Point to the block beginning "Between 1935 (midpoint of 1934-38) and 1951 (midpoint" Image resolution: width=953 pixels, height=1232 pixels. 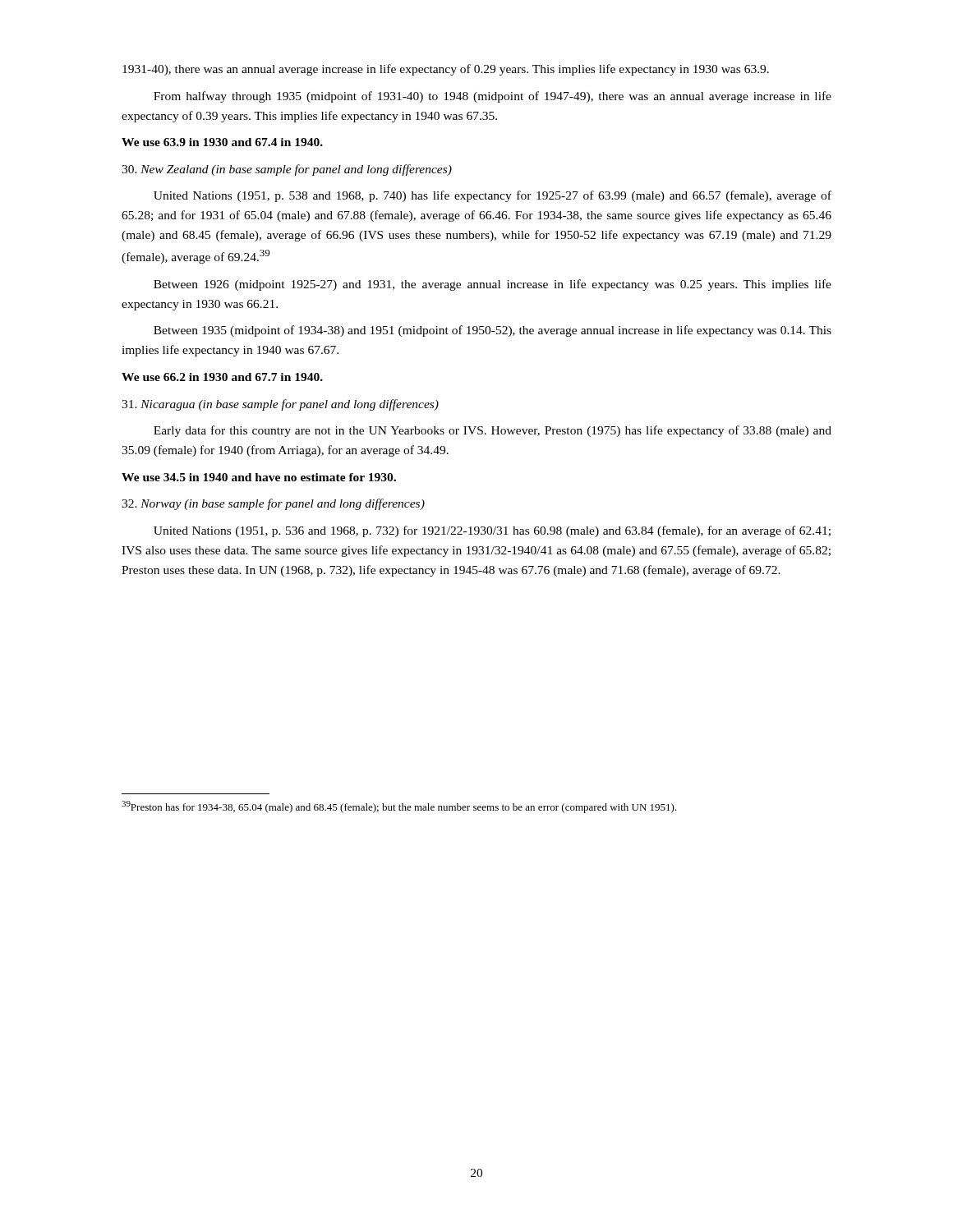[476, 340]
